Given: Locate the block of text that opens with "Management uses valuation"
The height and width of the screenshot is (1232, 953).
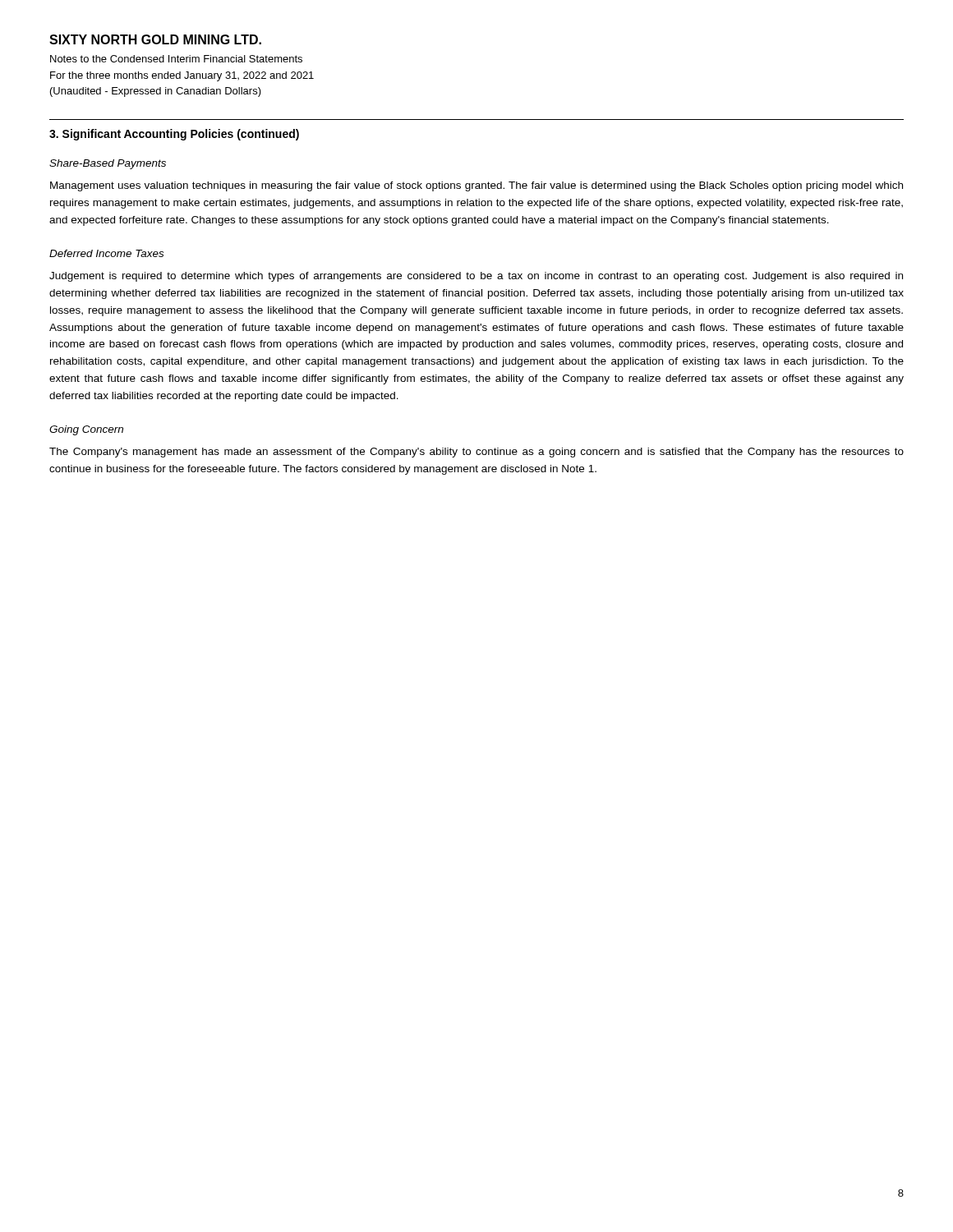Looking at the screenshot, I should [476, 202].
